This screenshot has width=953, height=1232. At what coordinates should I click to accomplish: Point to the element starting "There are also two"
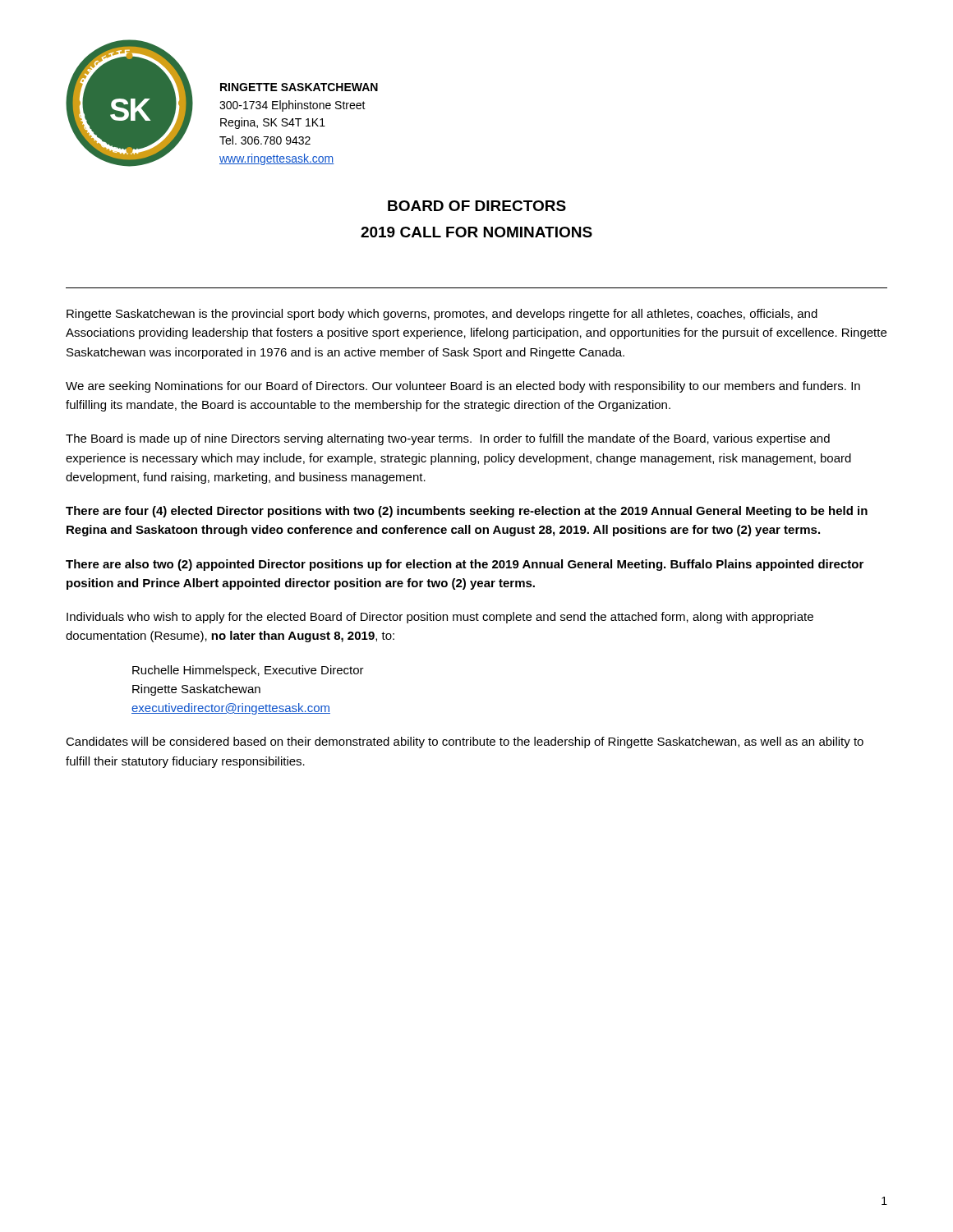coord(465,573)
